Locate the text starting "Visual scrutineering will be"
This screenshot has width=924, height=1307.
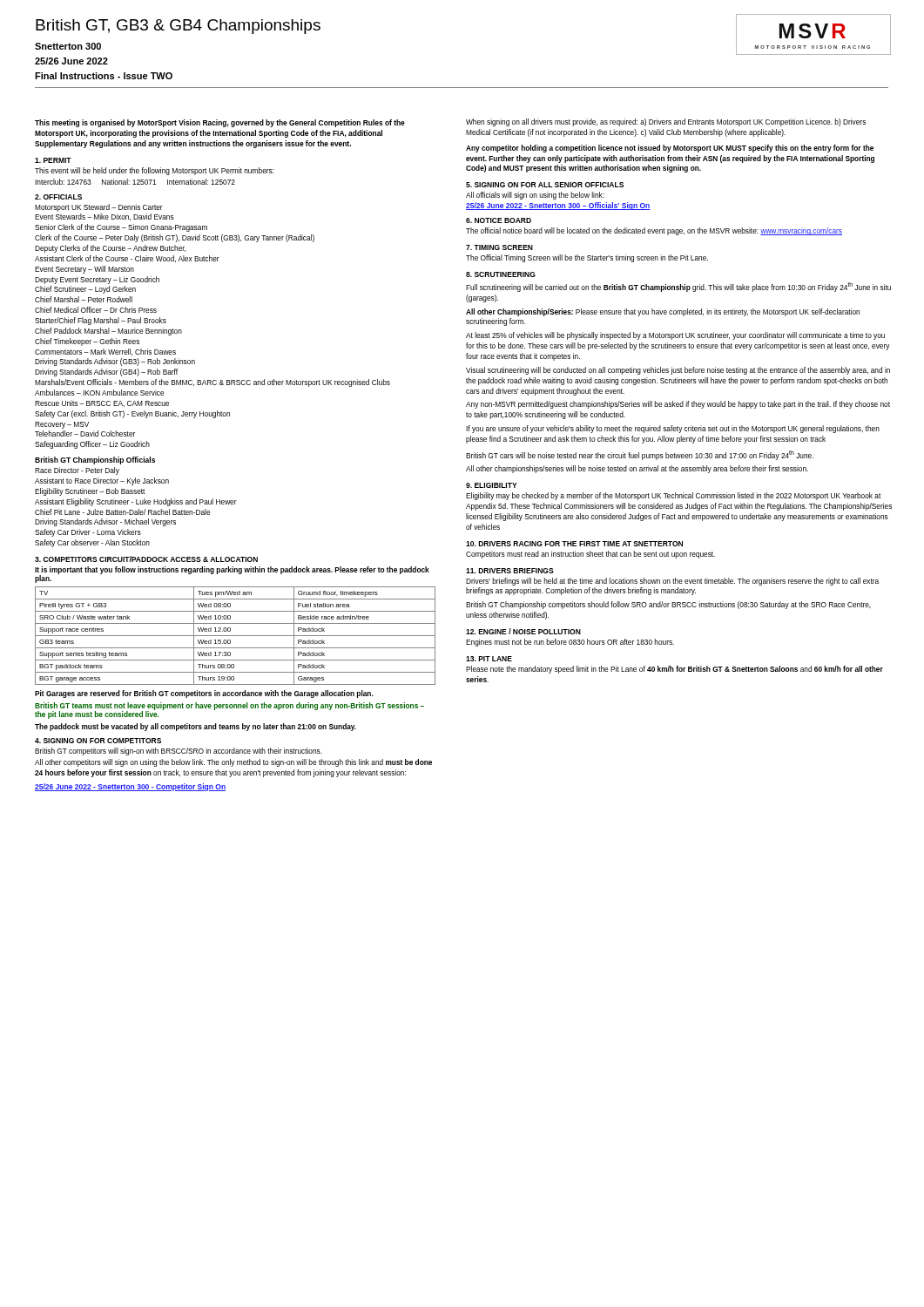point(678,380)
